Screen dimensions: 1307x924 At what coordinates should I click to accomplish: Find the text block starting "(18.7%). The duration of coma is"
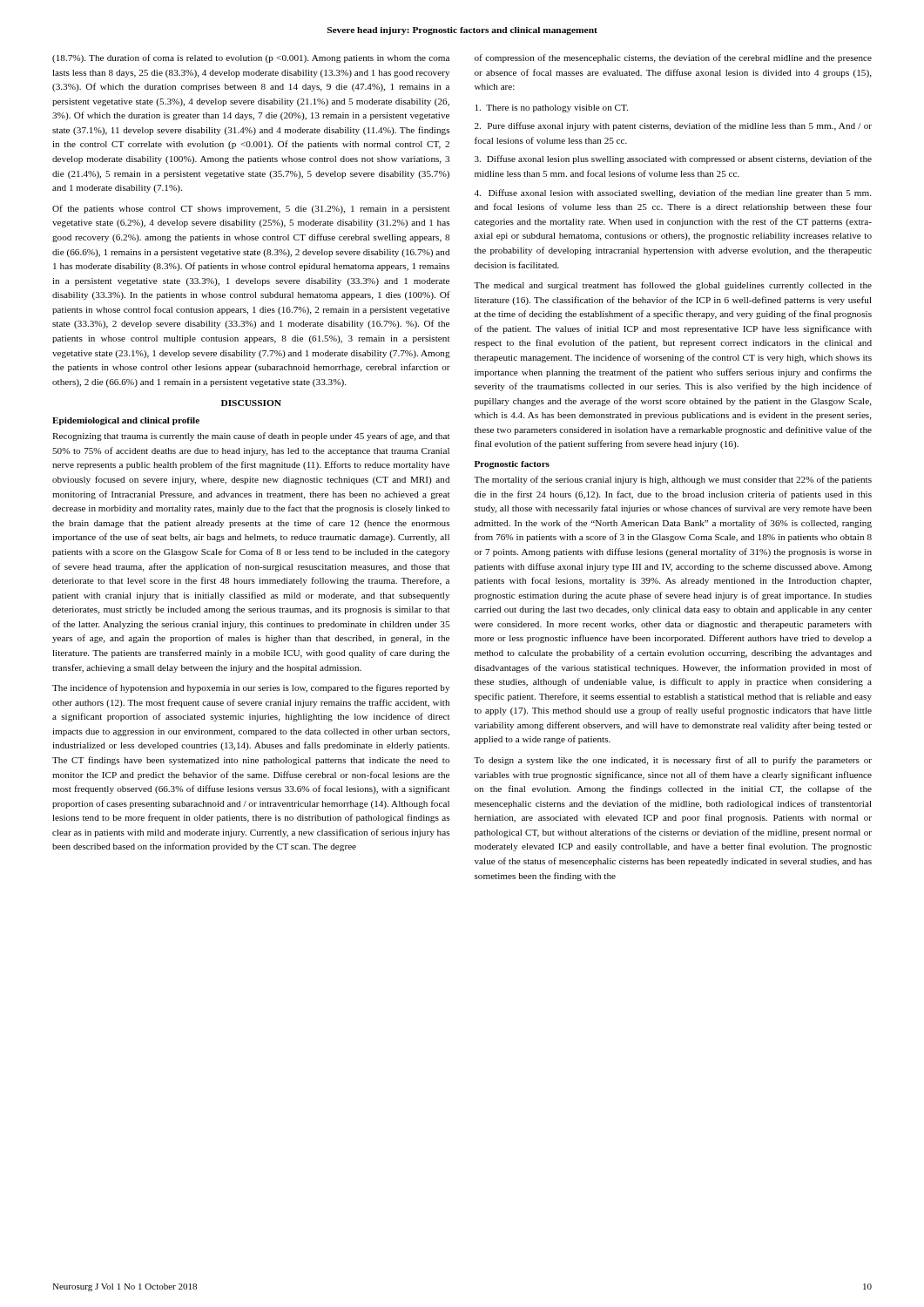click(x=251, y=123)
